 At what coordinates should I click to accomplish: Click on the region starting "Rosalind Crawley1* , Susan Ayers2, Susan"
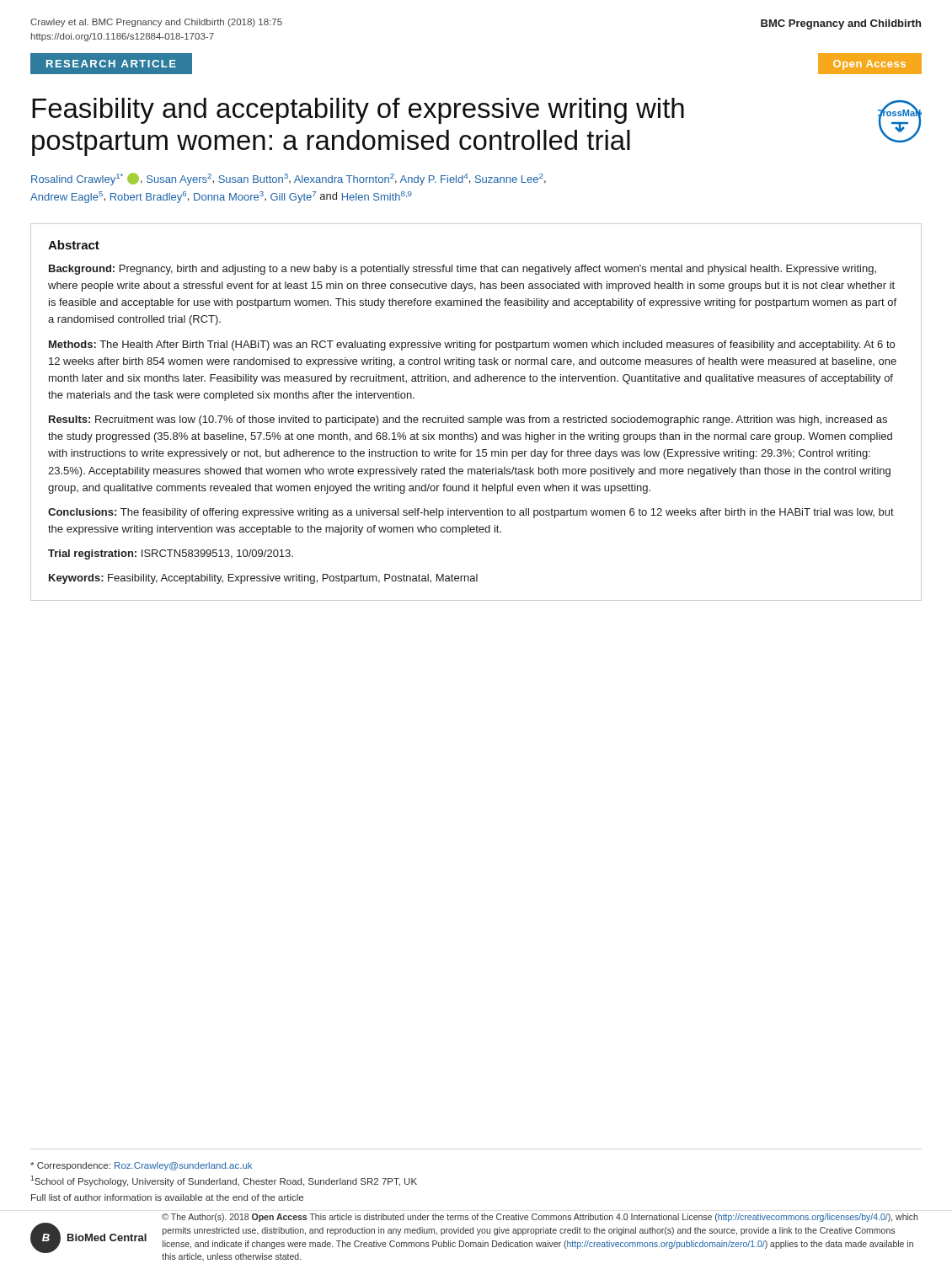pos(288,187)
